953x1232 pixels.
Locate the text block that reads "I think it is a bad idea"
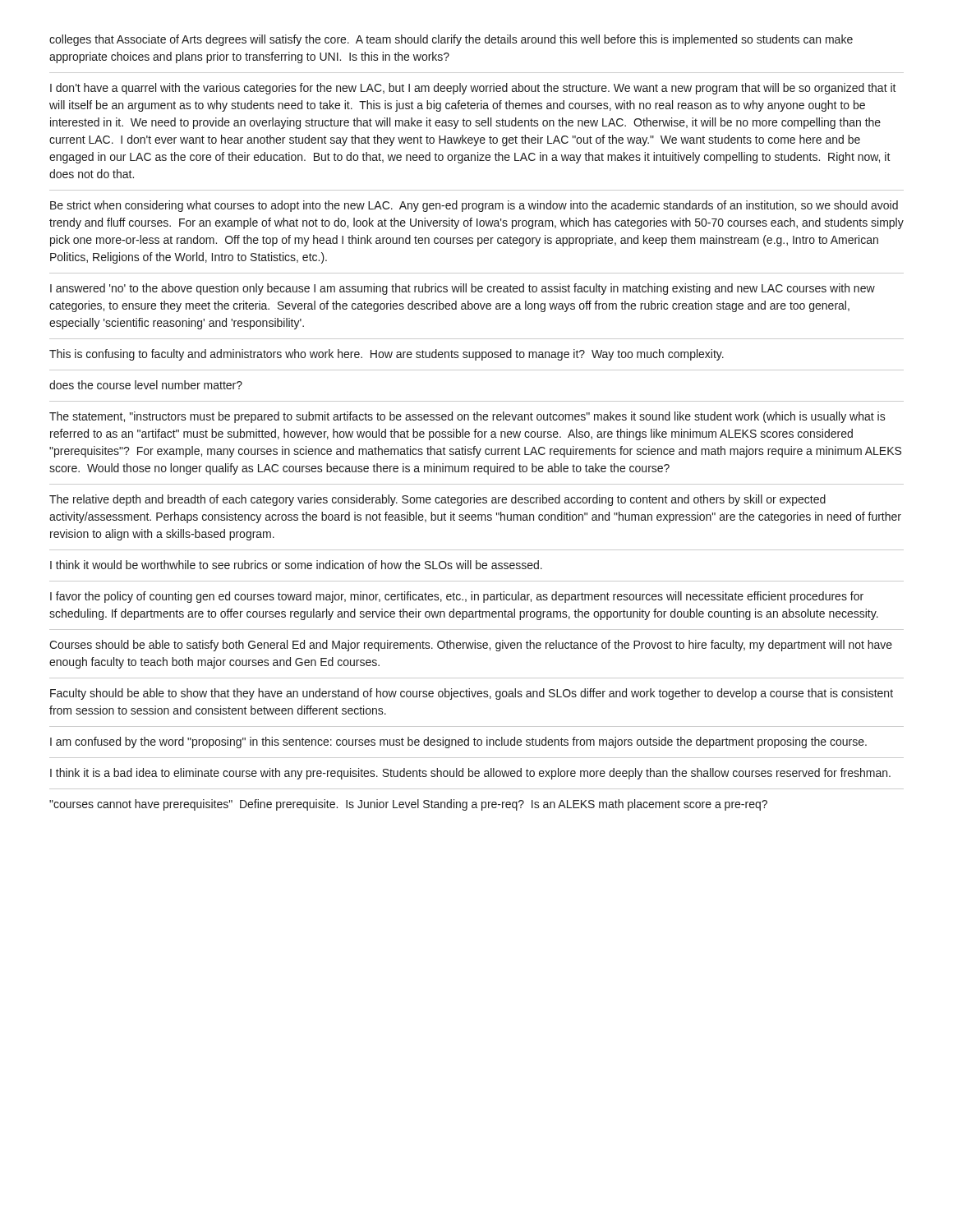476,773
